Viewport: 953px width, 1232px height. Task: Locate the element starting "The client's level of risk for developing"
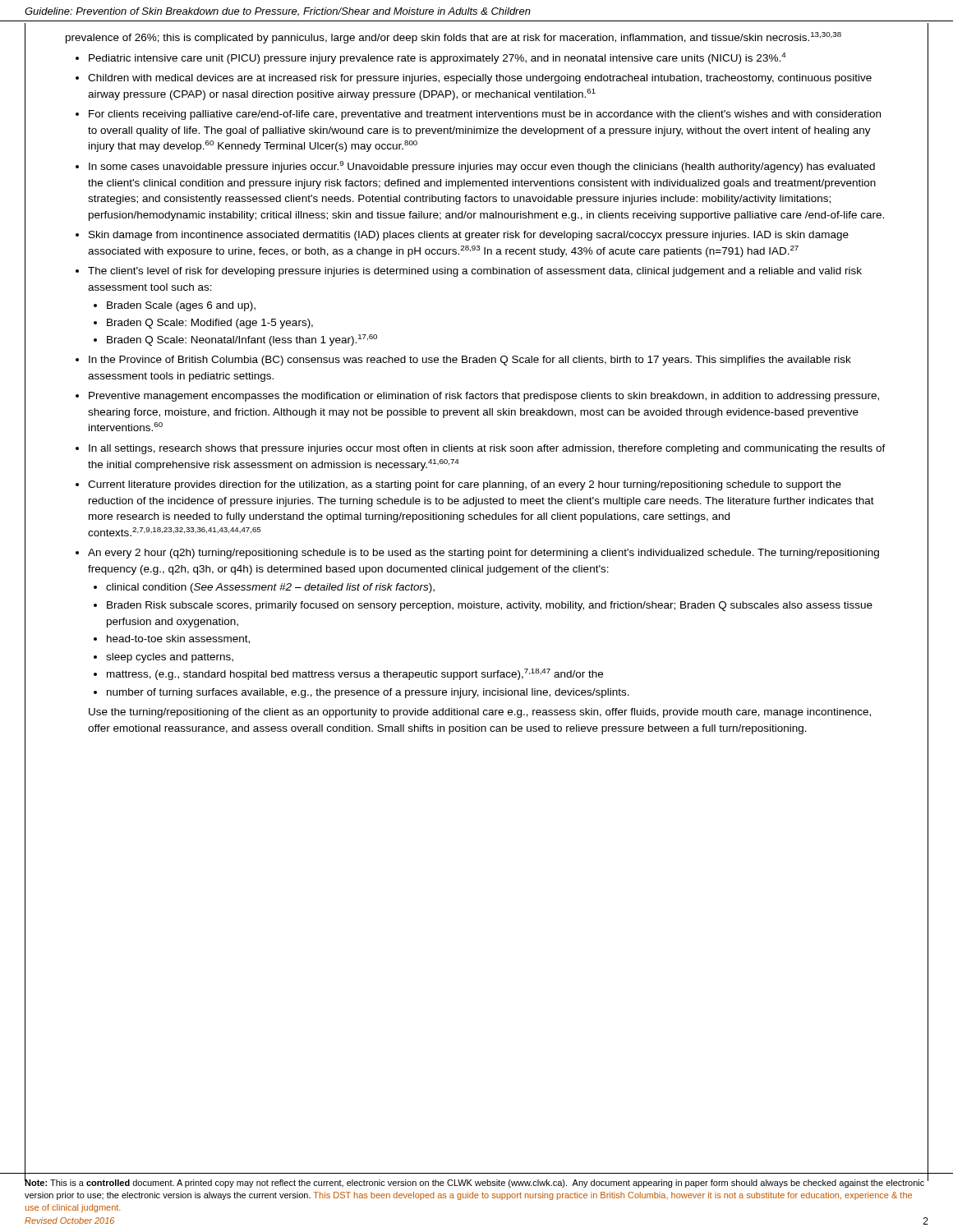pos(475,272)
